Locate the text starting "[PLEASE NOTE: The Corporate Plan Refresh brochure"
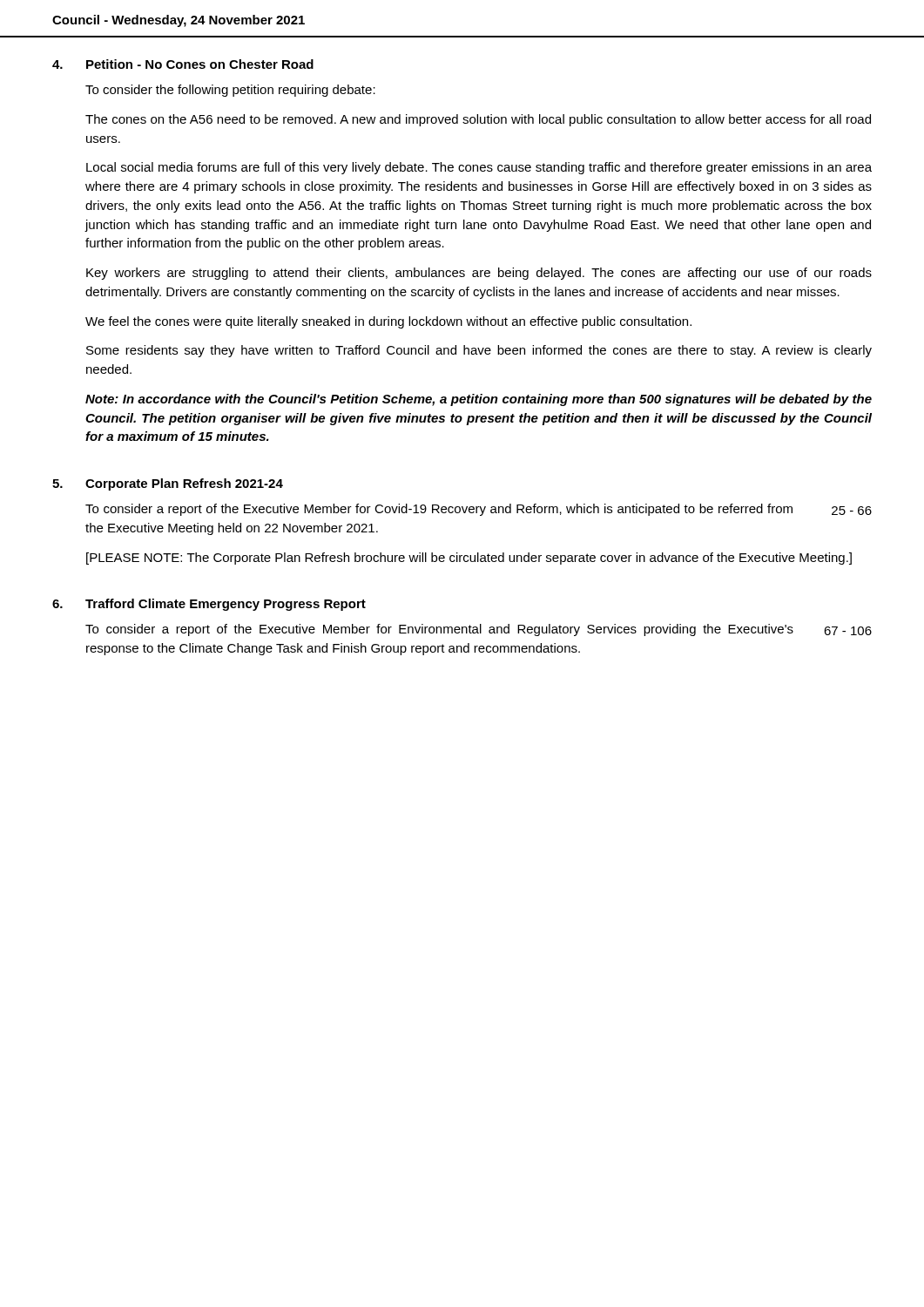Viewport: 924px width, 1307px height. click(469, 557)
